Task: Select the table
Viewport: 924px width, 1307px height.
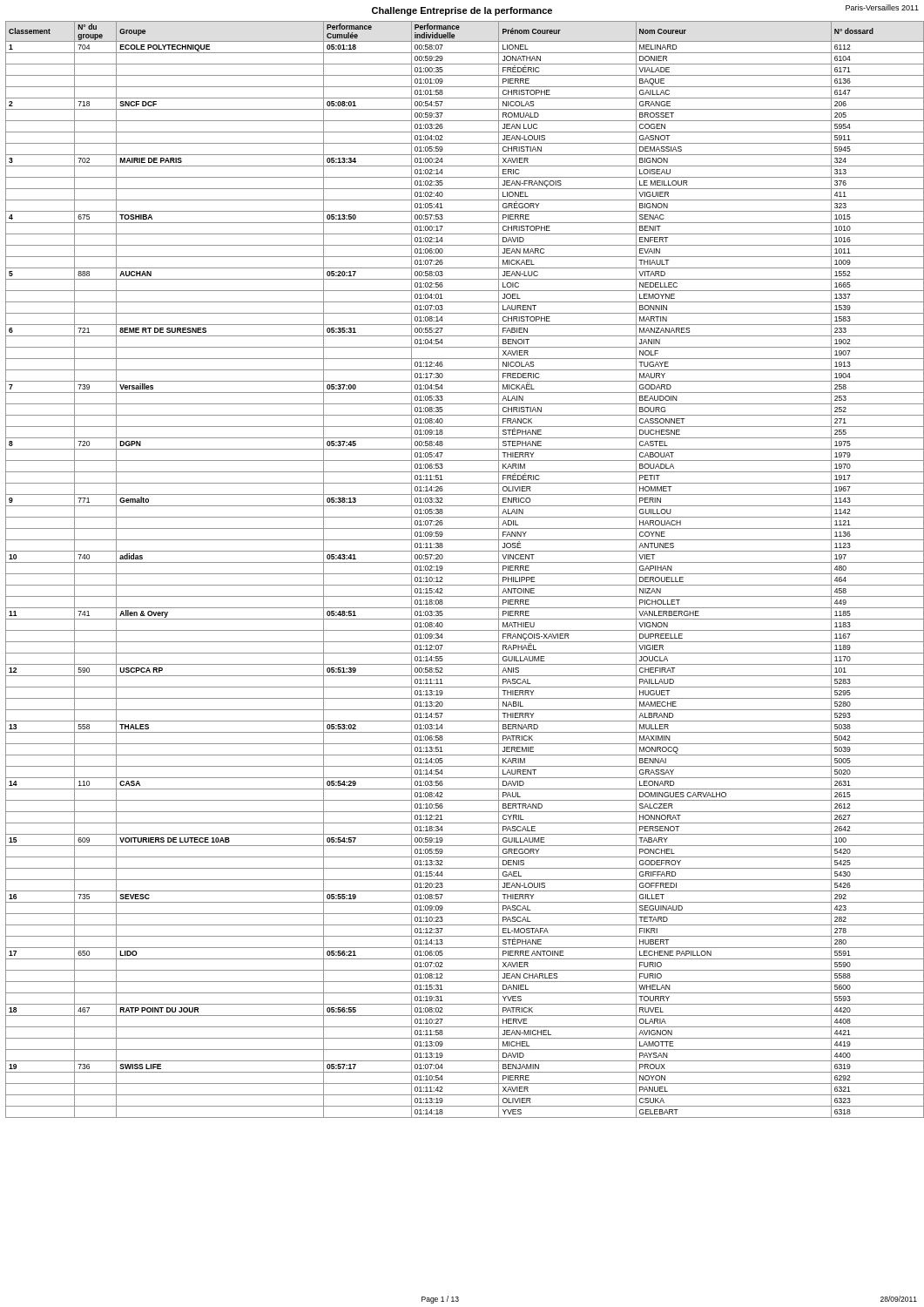Action: [x=462, y=569]
